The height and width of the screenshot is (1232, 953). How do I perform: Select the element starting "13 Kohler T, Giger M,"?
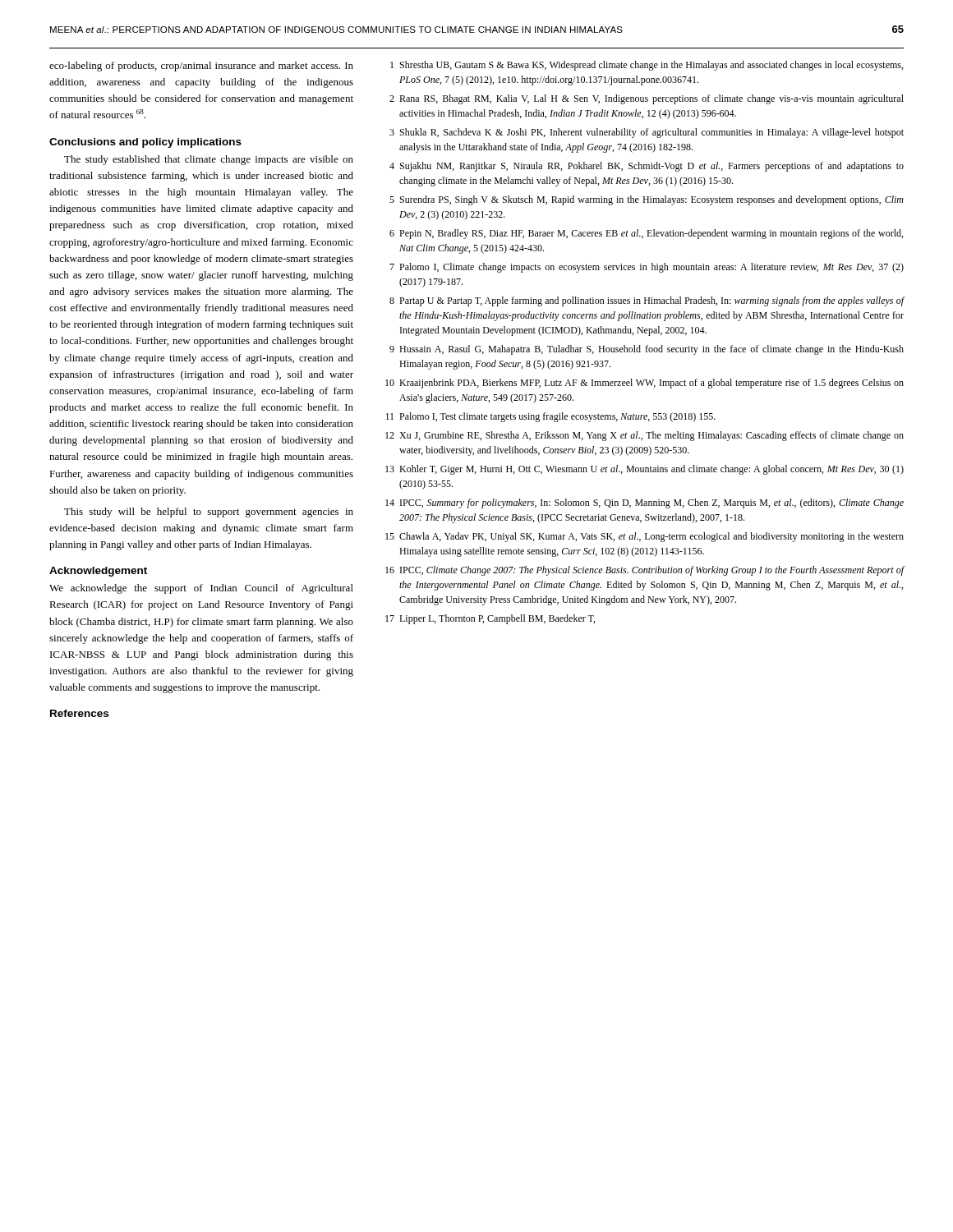coord(640,476)
